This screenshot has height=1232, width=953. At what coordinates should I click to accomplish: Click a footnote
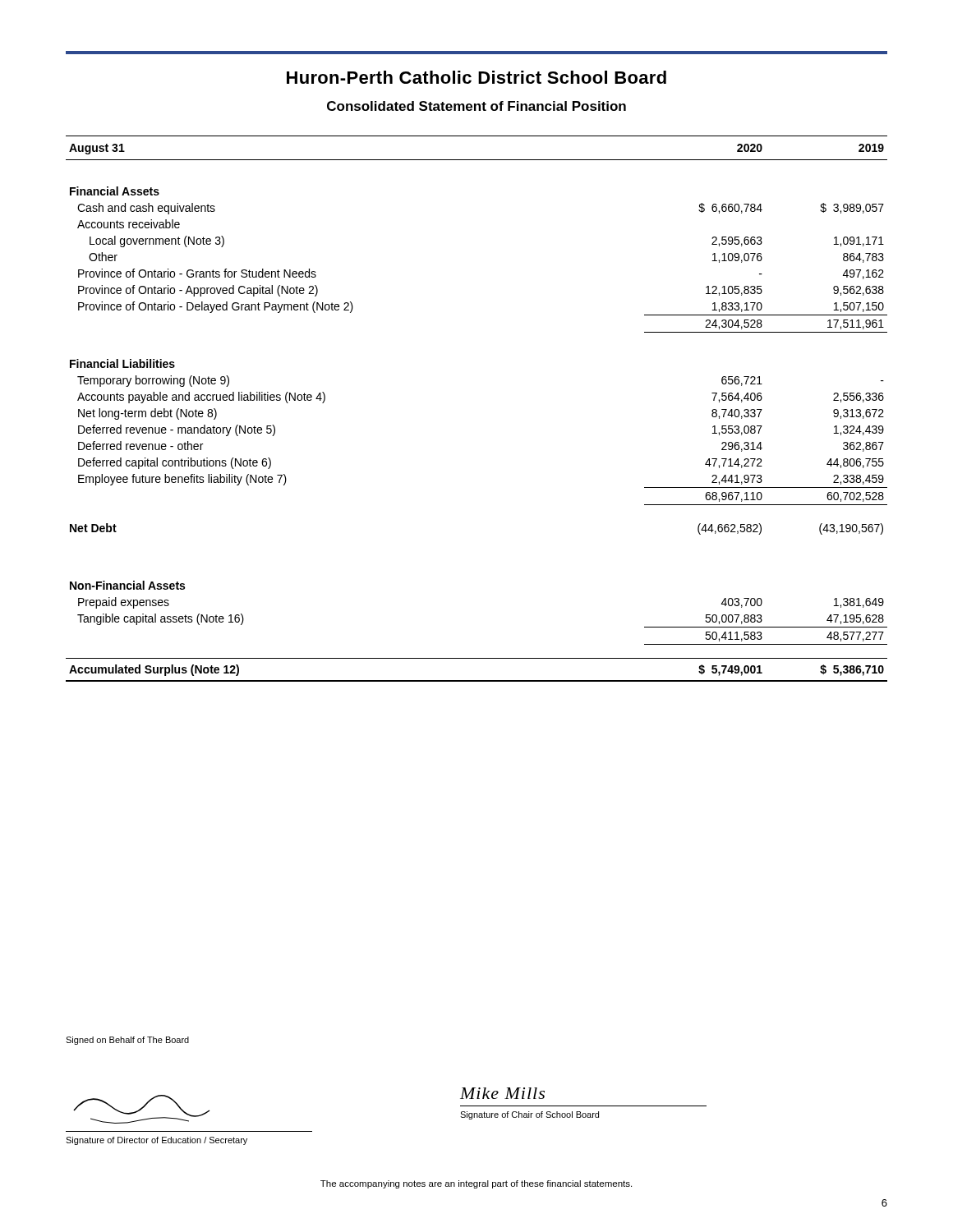[476, 1184]
